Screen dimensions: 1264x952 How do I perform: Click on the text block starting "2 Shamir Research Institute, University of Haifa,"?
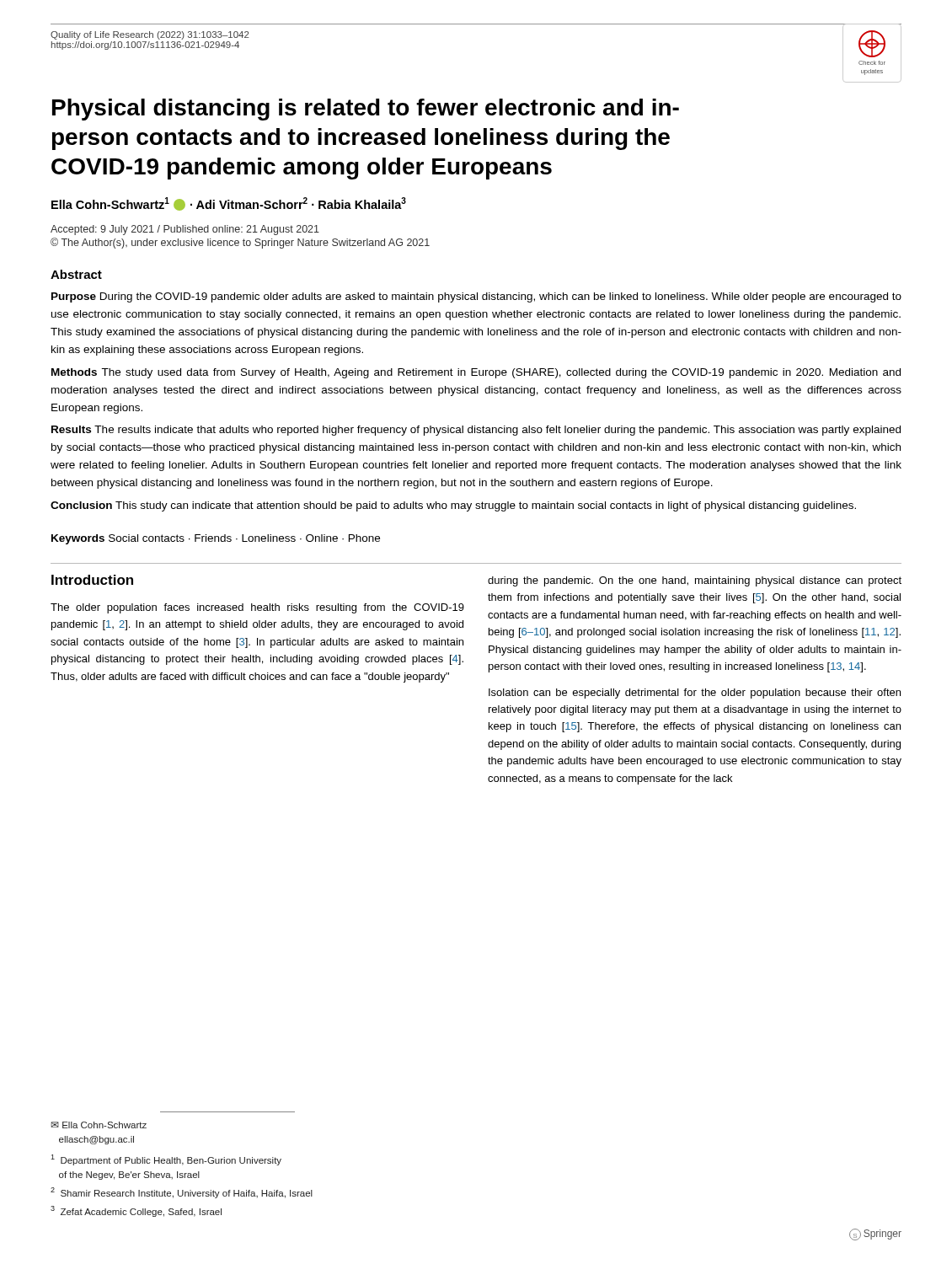tap(182, 1192)
